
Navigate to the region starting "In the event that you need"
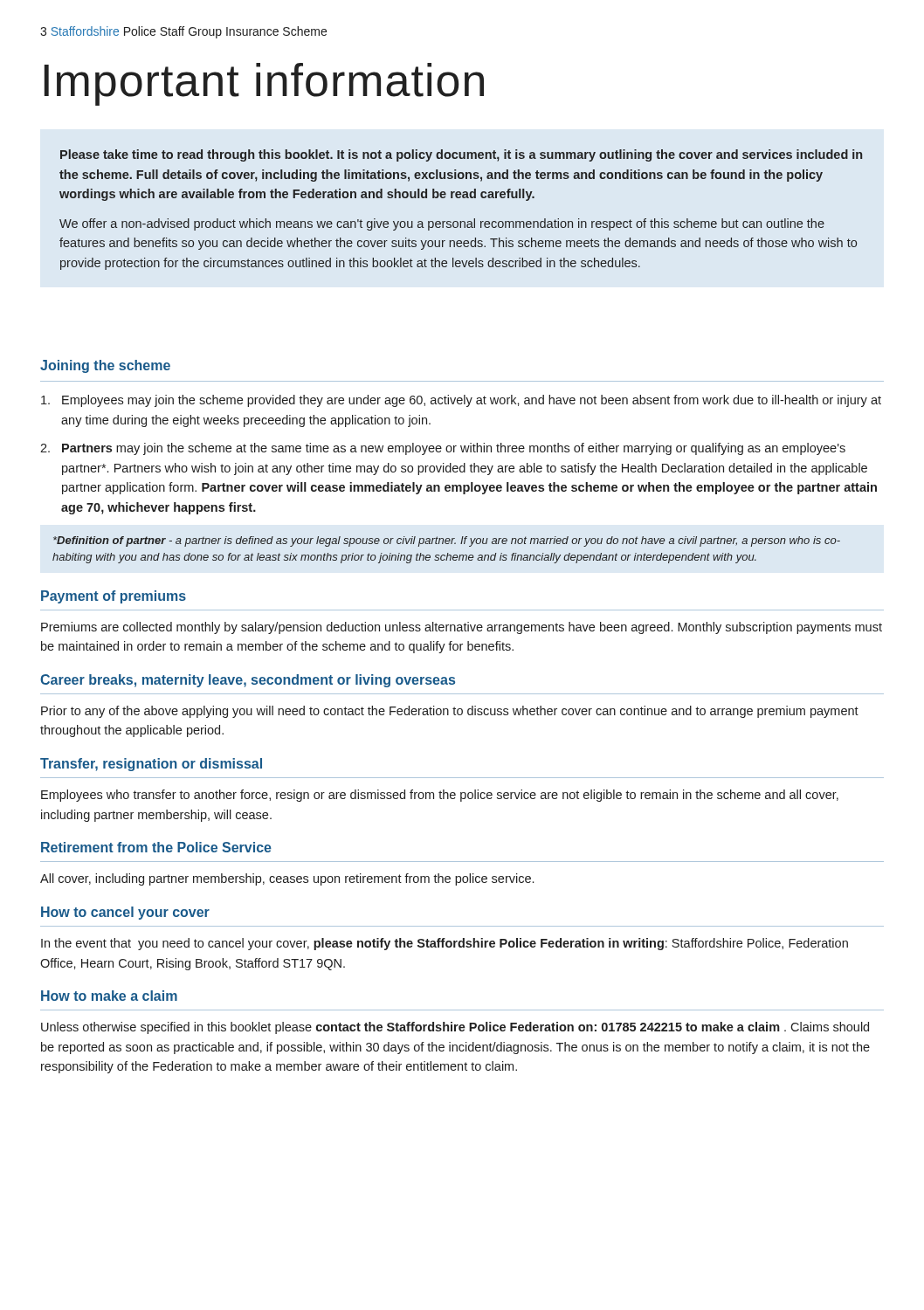click(x=444, y=953)
